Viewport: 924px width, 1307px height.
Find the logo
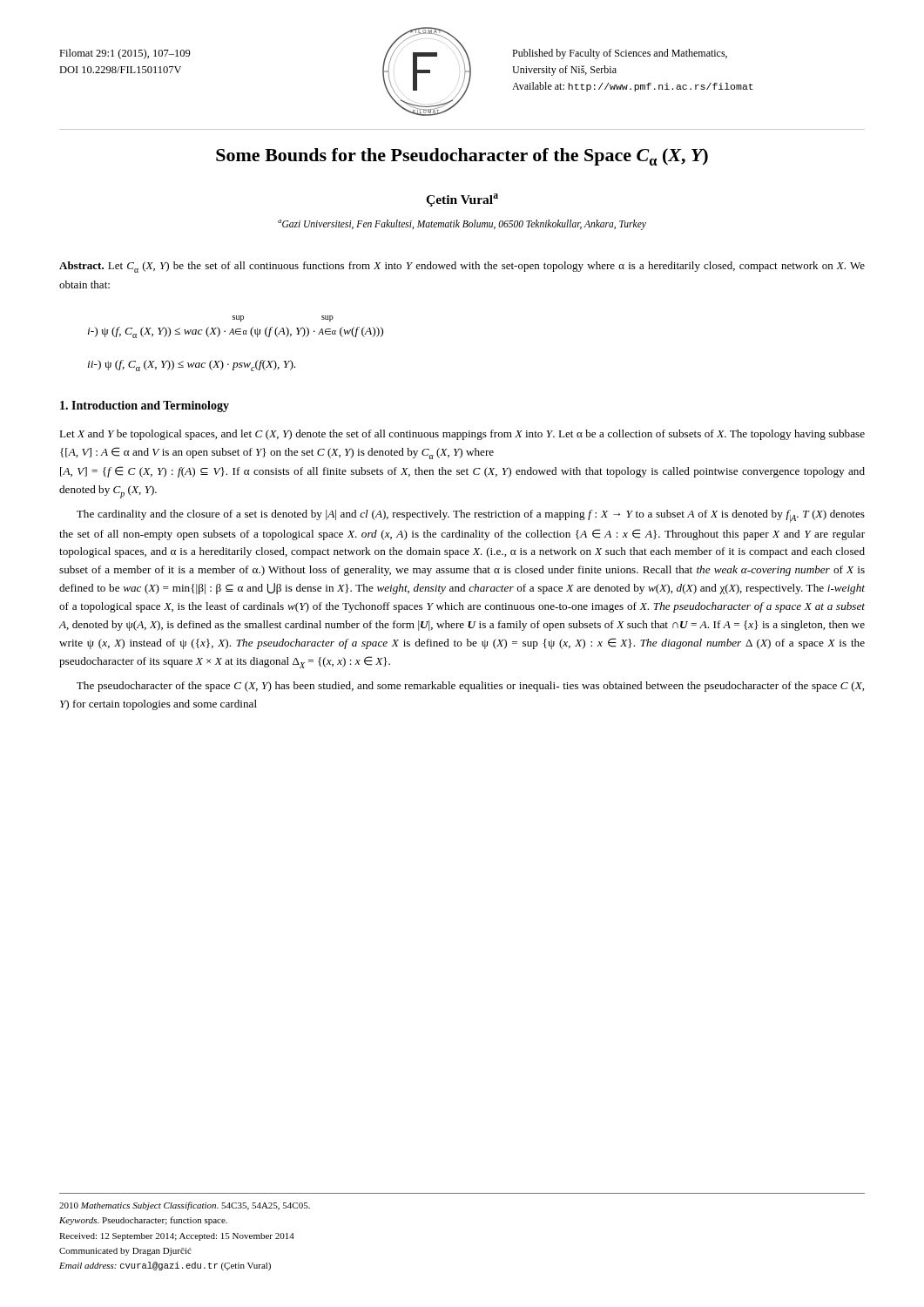[x=427, y=74]
